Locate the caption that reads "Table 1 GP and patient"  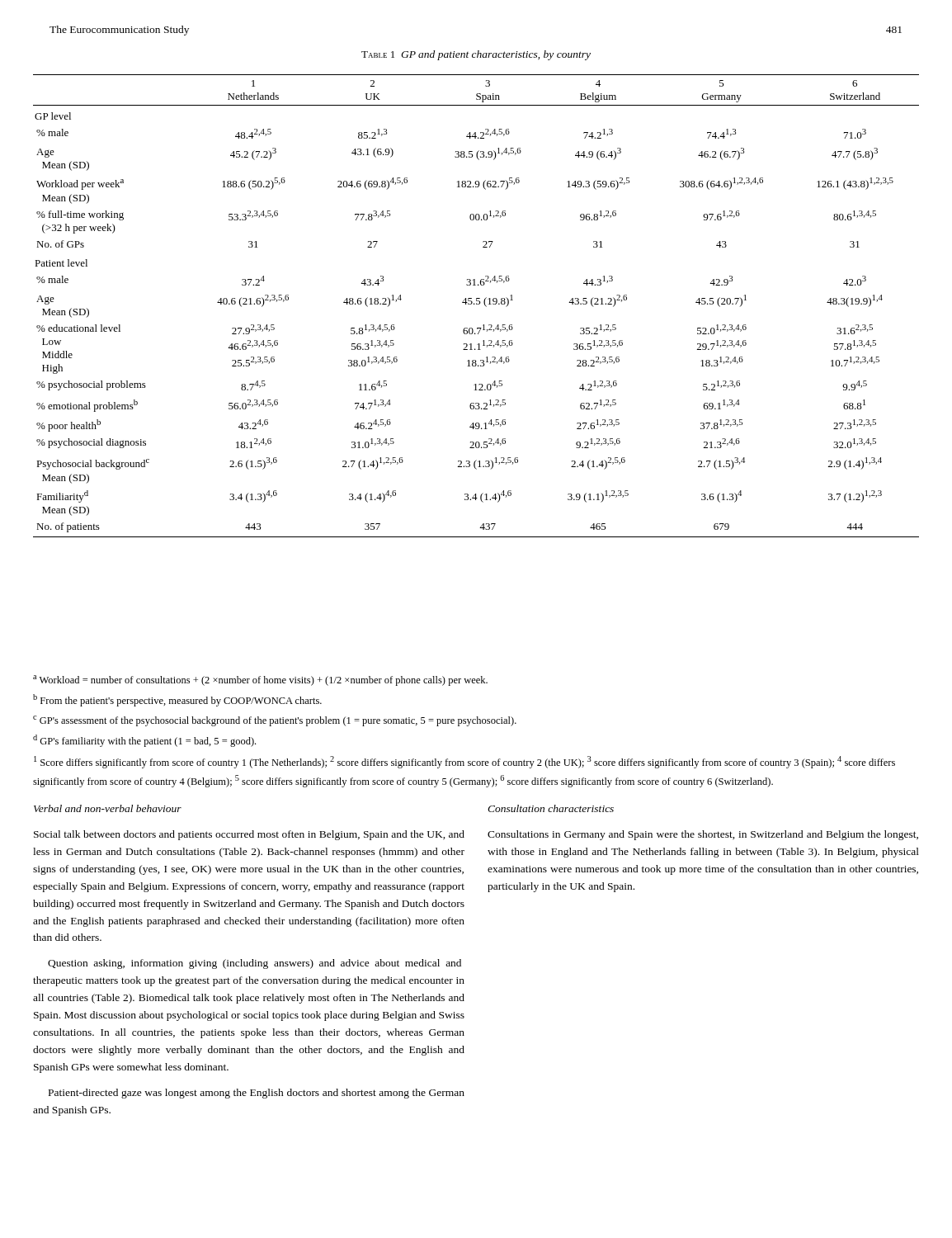pyautogui.click(x=476, y=54)
